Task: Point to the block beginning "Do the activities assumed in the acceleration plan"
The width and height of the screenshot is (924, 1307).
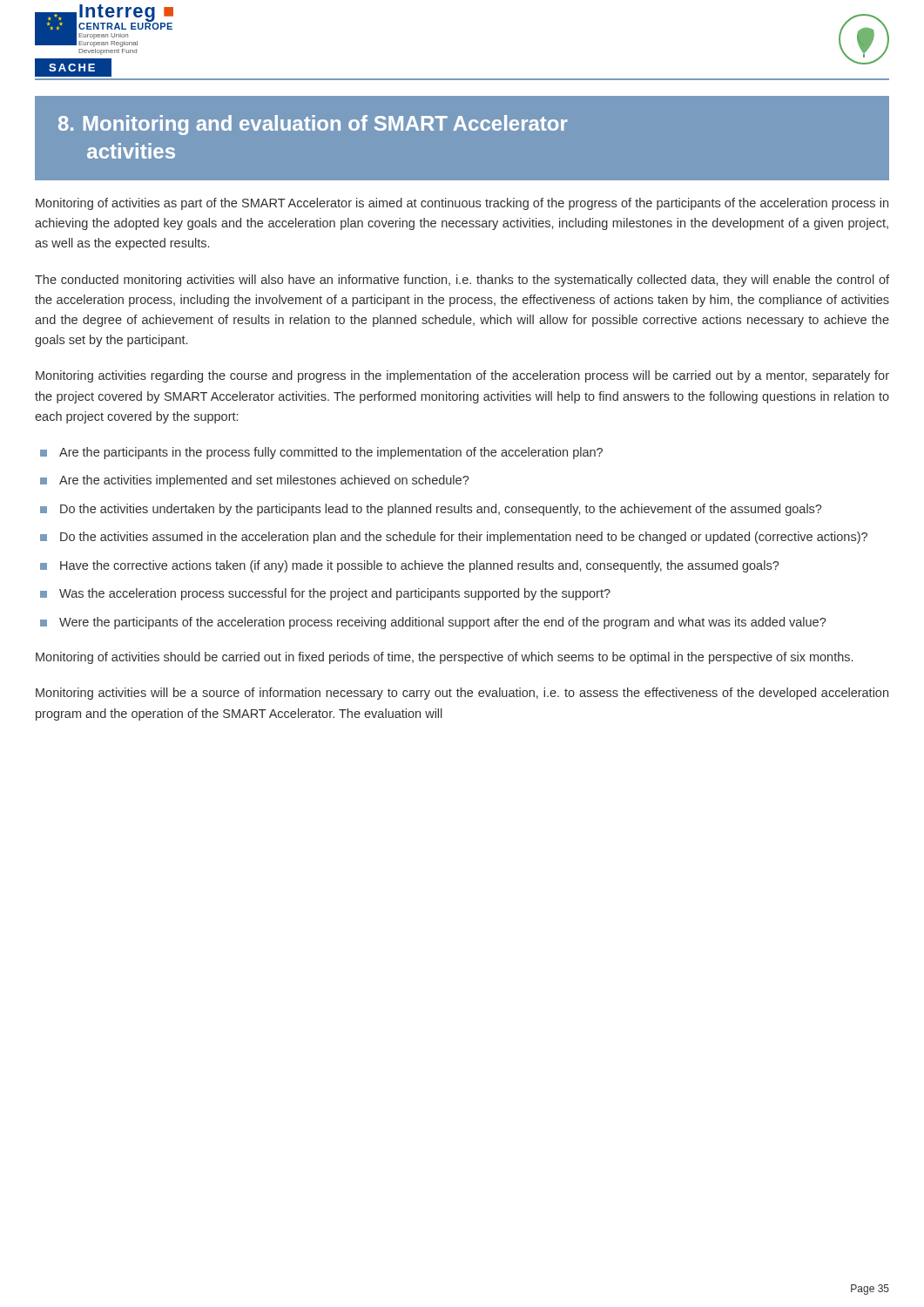Action: pos(464,537)
